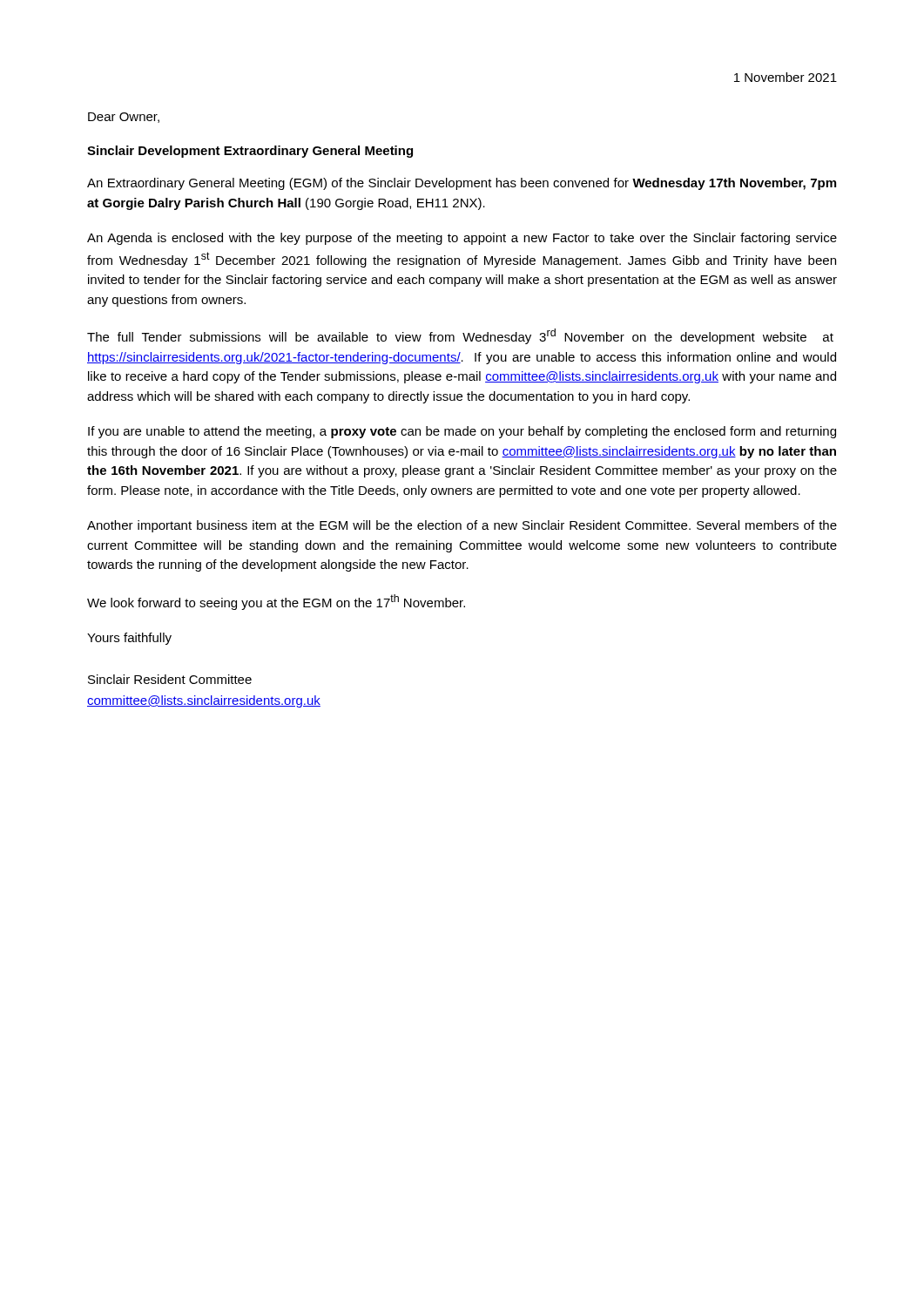Locate the block of text that opens with "We look forward to seeing"
The width and height of the screenshot is (924, 1307).
coord(277,601)
